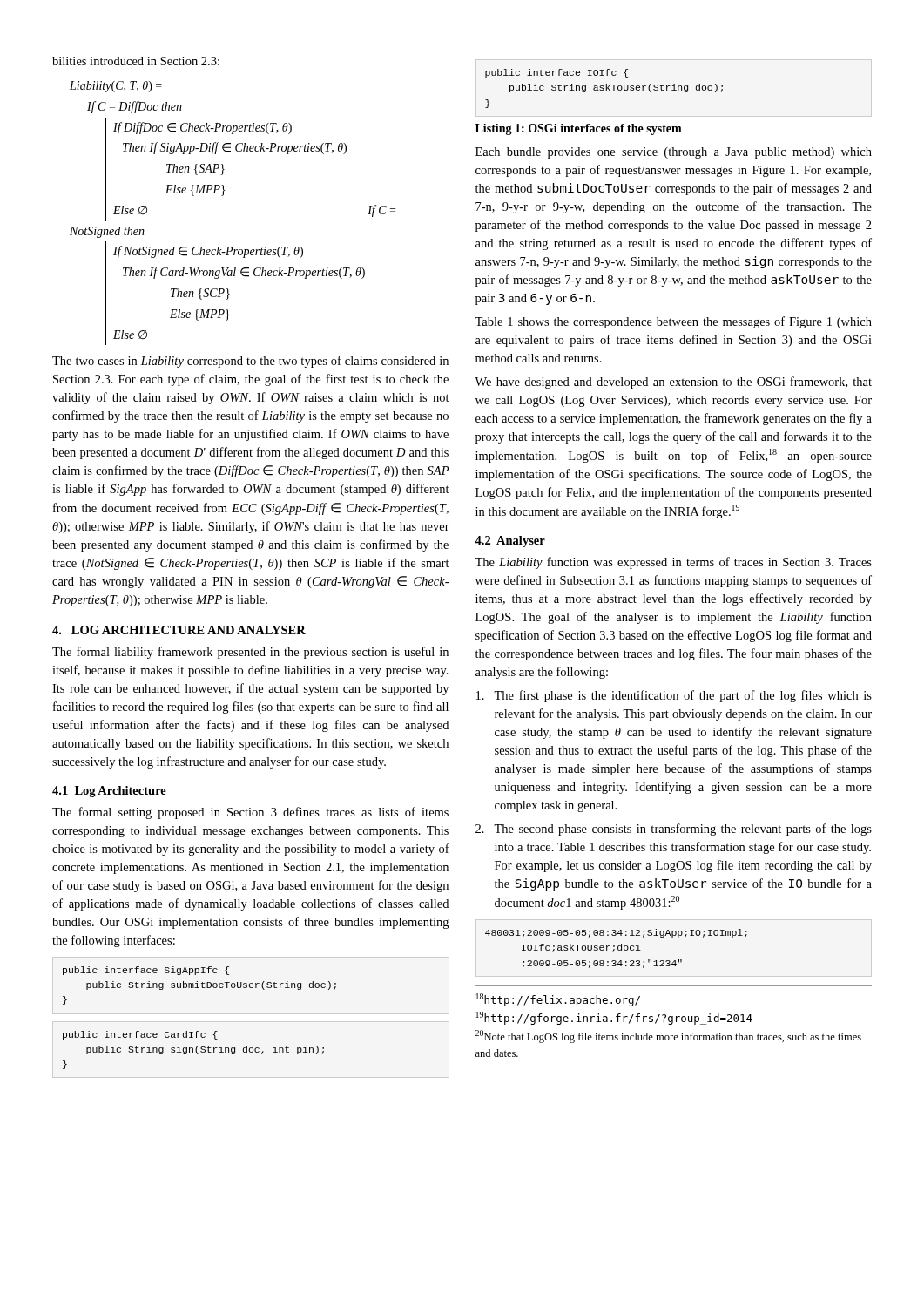Viewport: 924px width, 1307px height.
Task: Where is the passage that starts "The two cases"?
Action: click(x=251, y=481)
